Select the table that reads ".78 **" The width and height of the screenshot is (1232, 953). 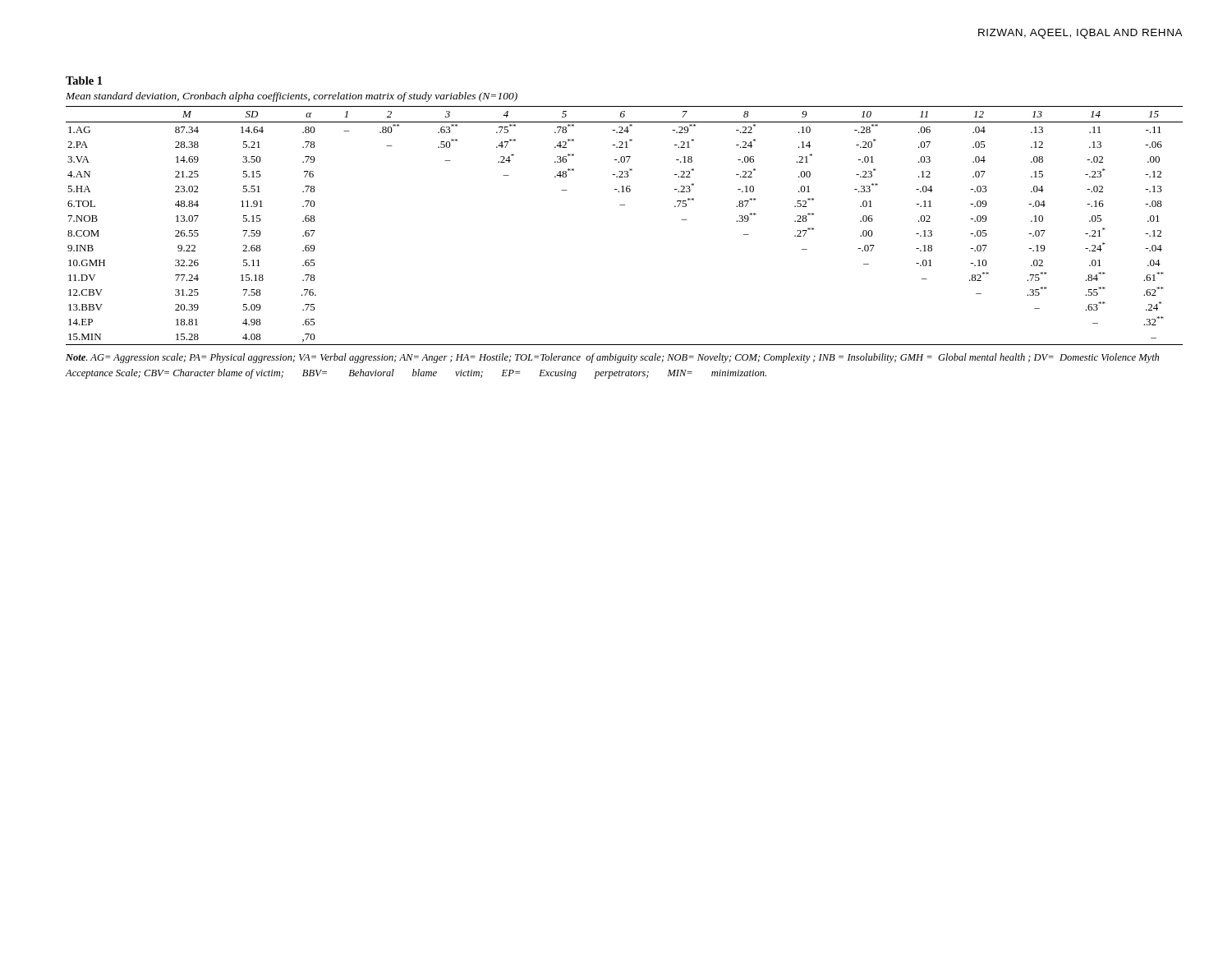pos(624,226)
